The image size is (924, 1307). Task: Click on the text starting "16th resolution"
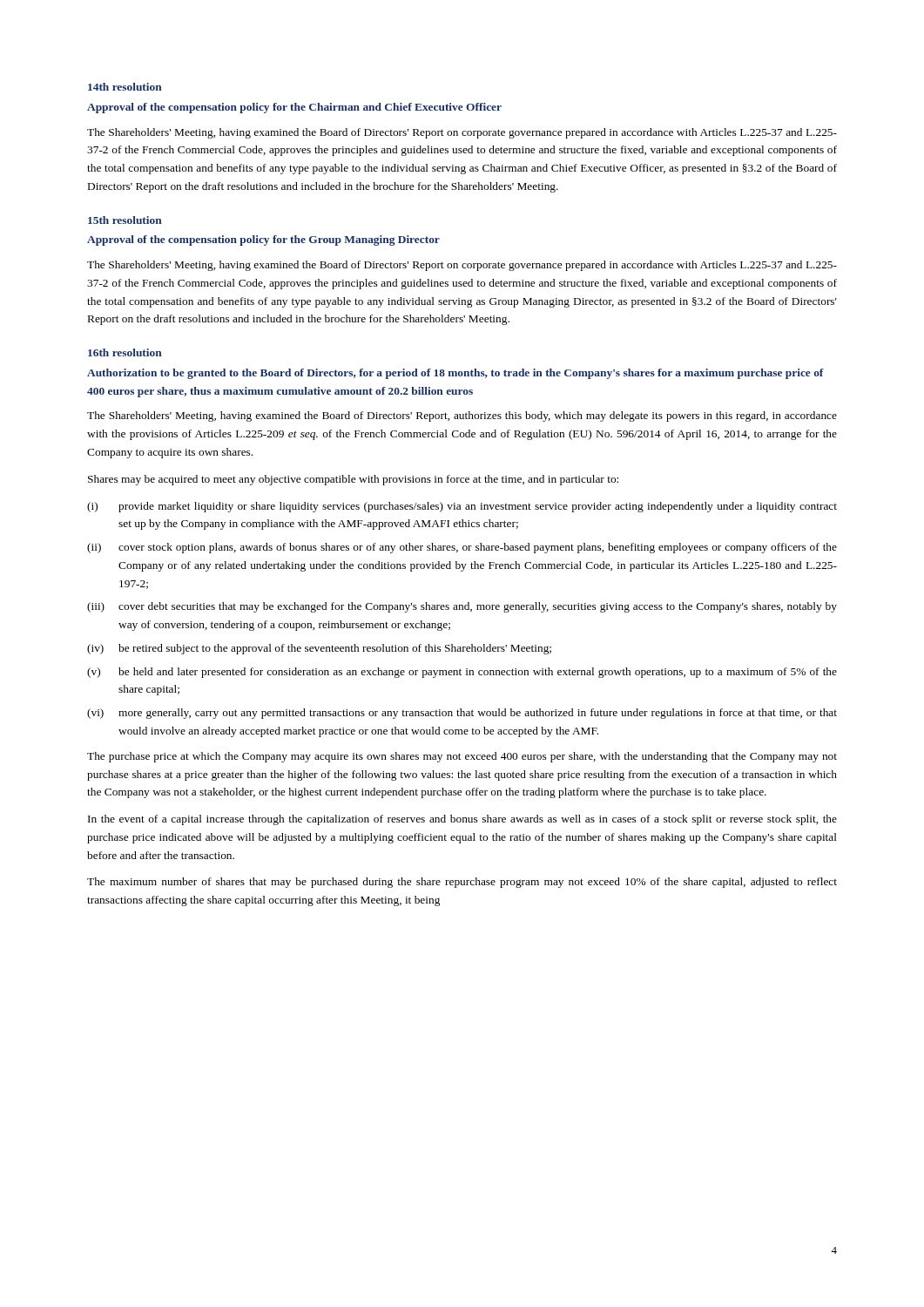tap(124, 353)
